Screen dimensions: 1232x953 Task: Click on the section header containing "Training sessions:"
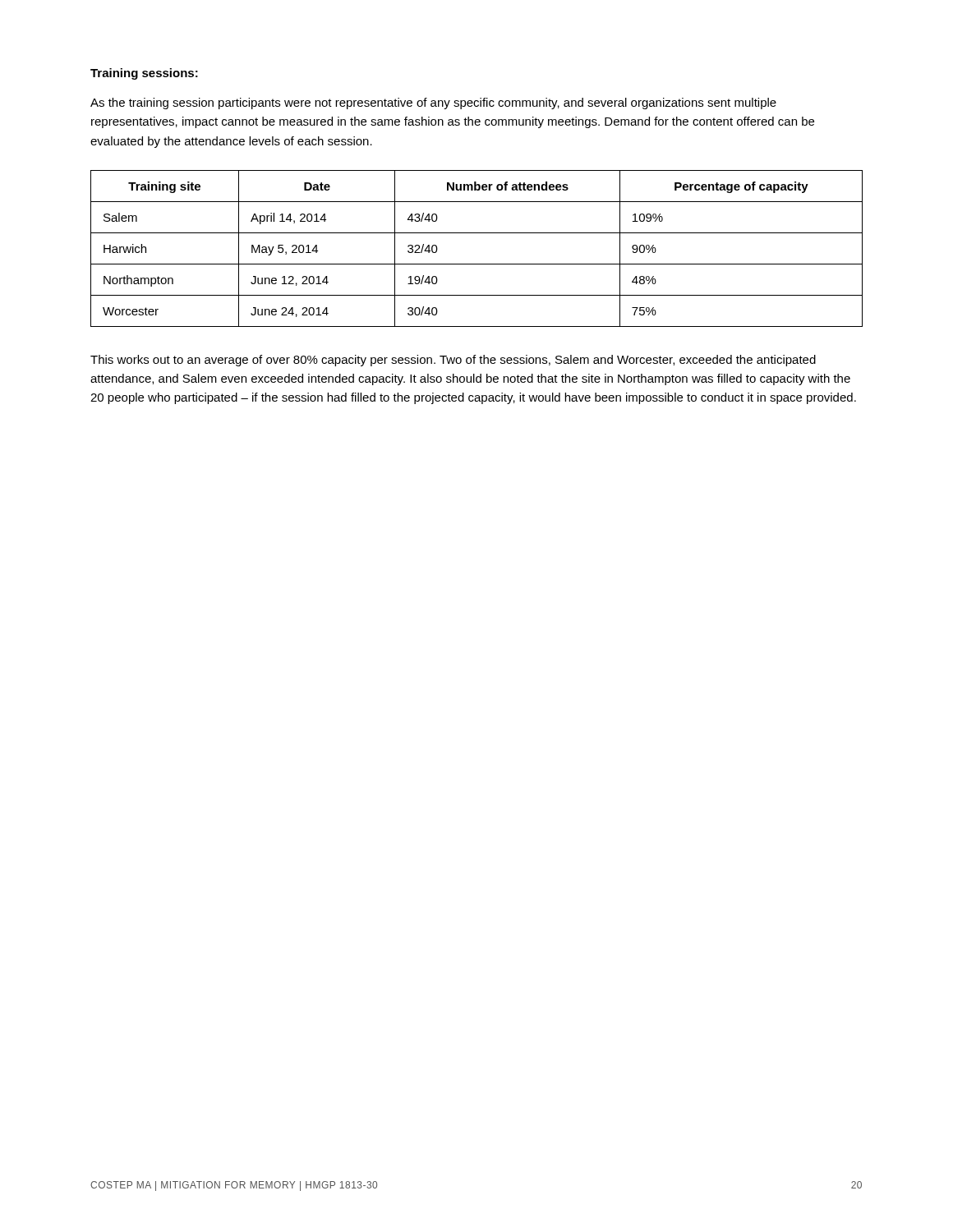(x=144, y=73)
